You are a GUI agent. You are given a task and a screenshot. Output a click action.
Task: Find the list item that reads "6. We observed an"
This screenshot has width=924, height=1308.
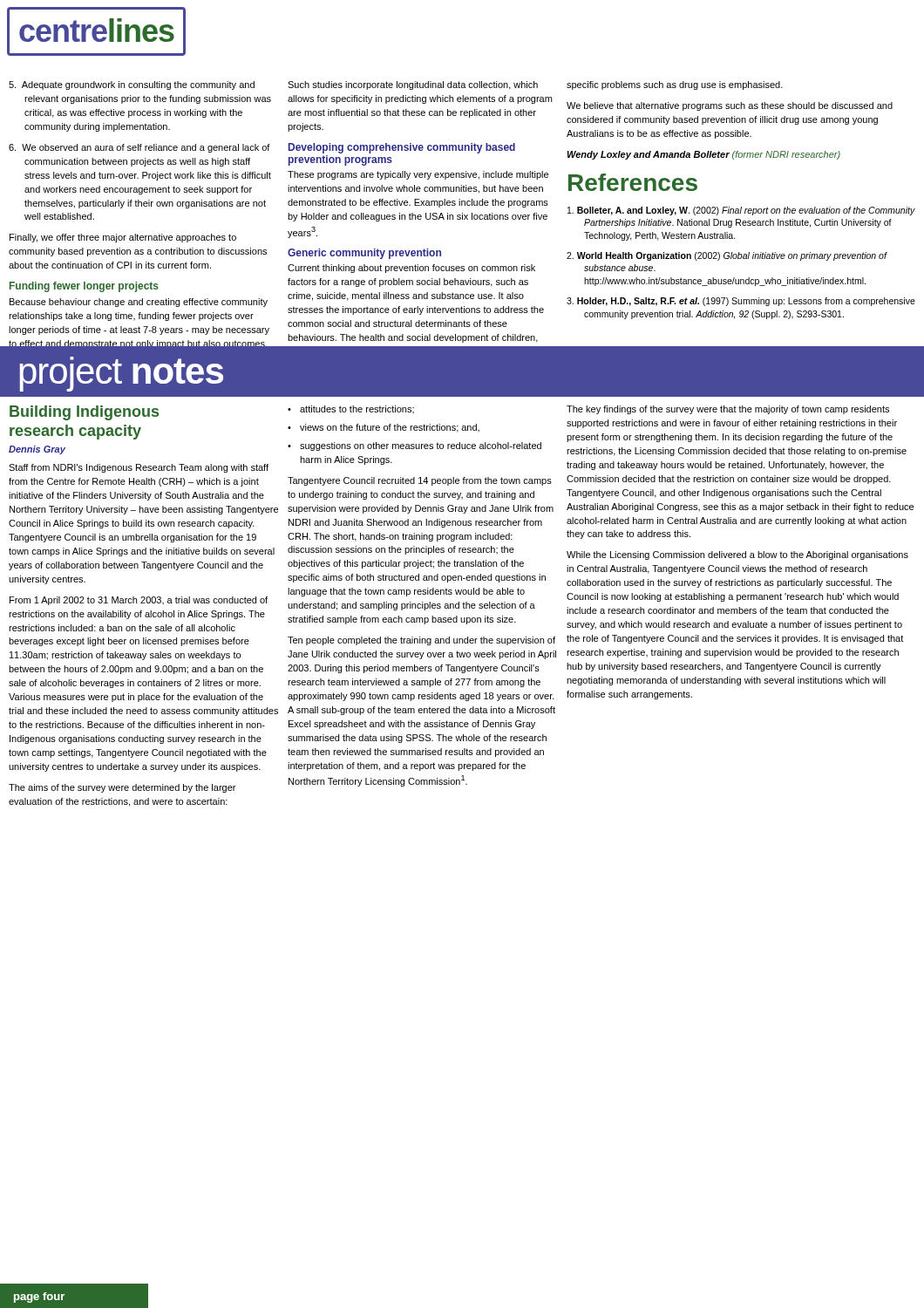coord(140,182)
